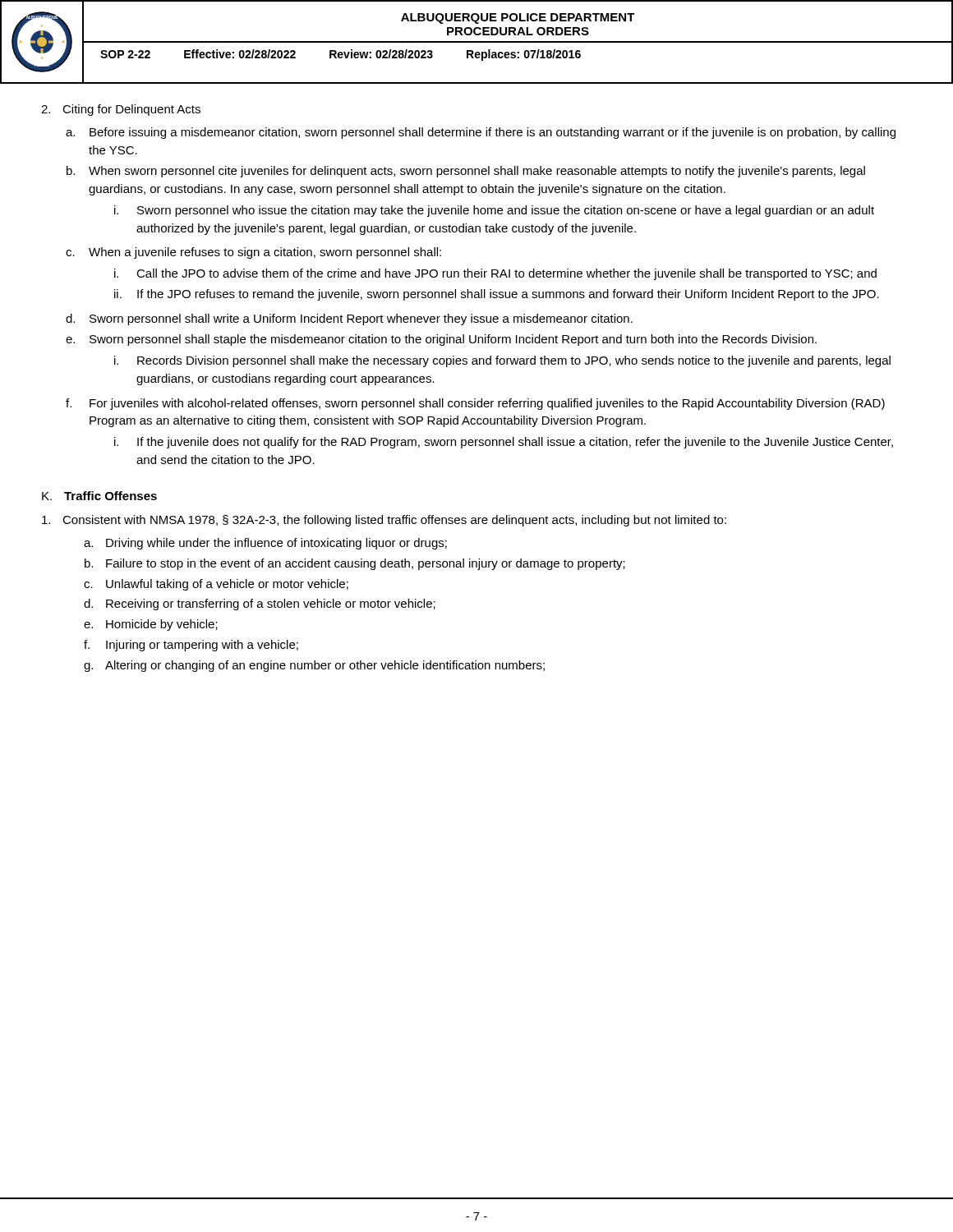Find the region starting "i. Sworn personnel"
Viewport: 953px width, 1232px height.
pyautogui.click(x=513, y=219)
